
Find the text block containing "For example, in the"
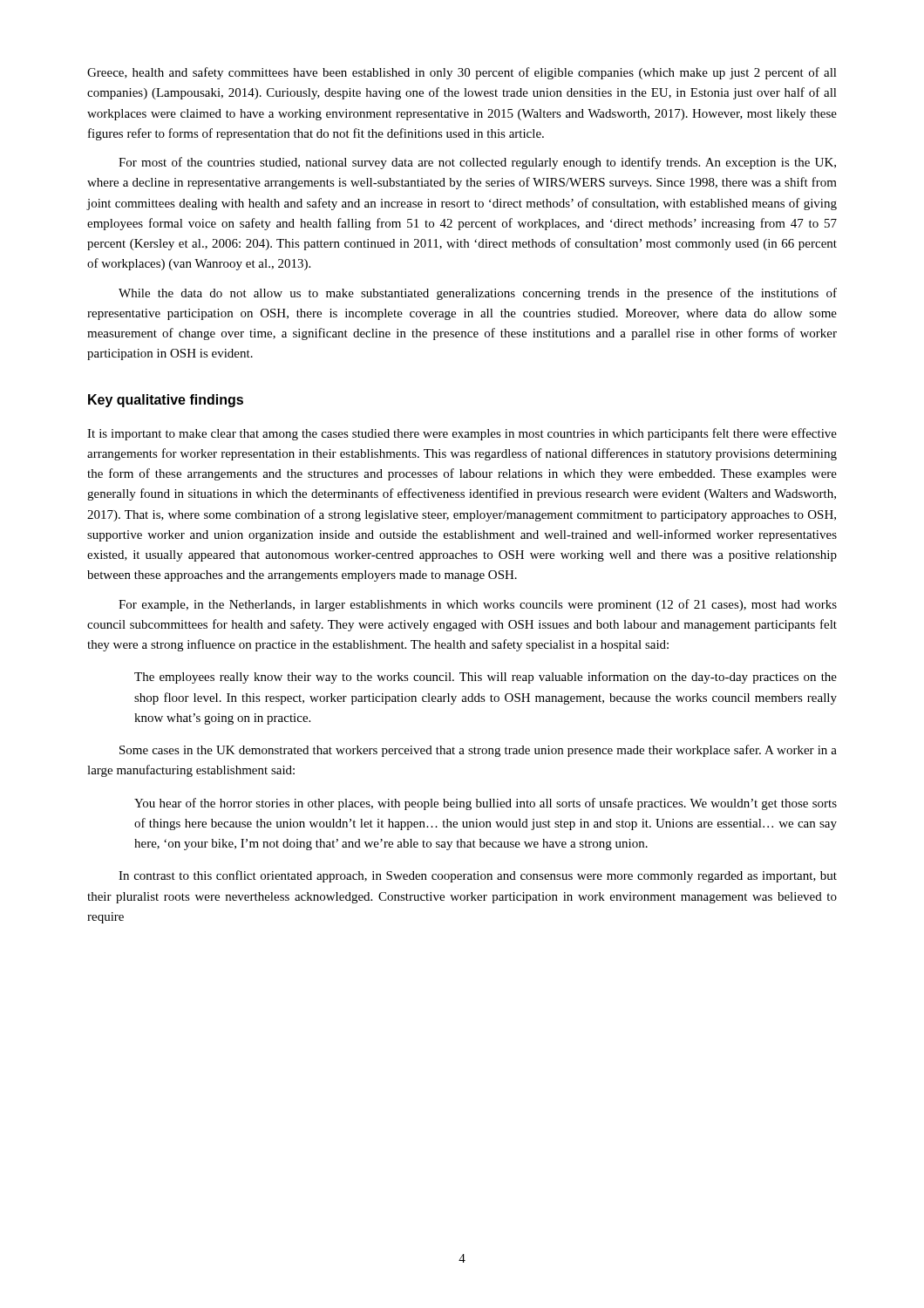click(462, 625)
